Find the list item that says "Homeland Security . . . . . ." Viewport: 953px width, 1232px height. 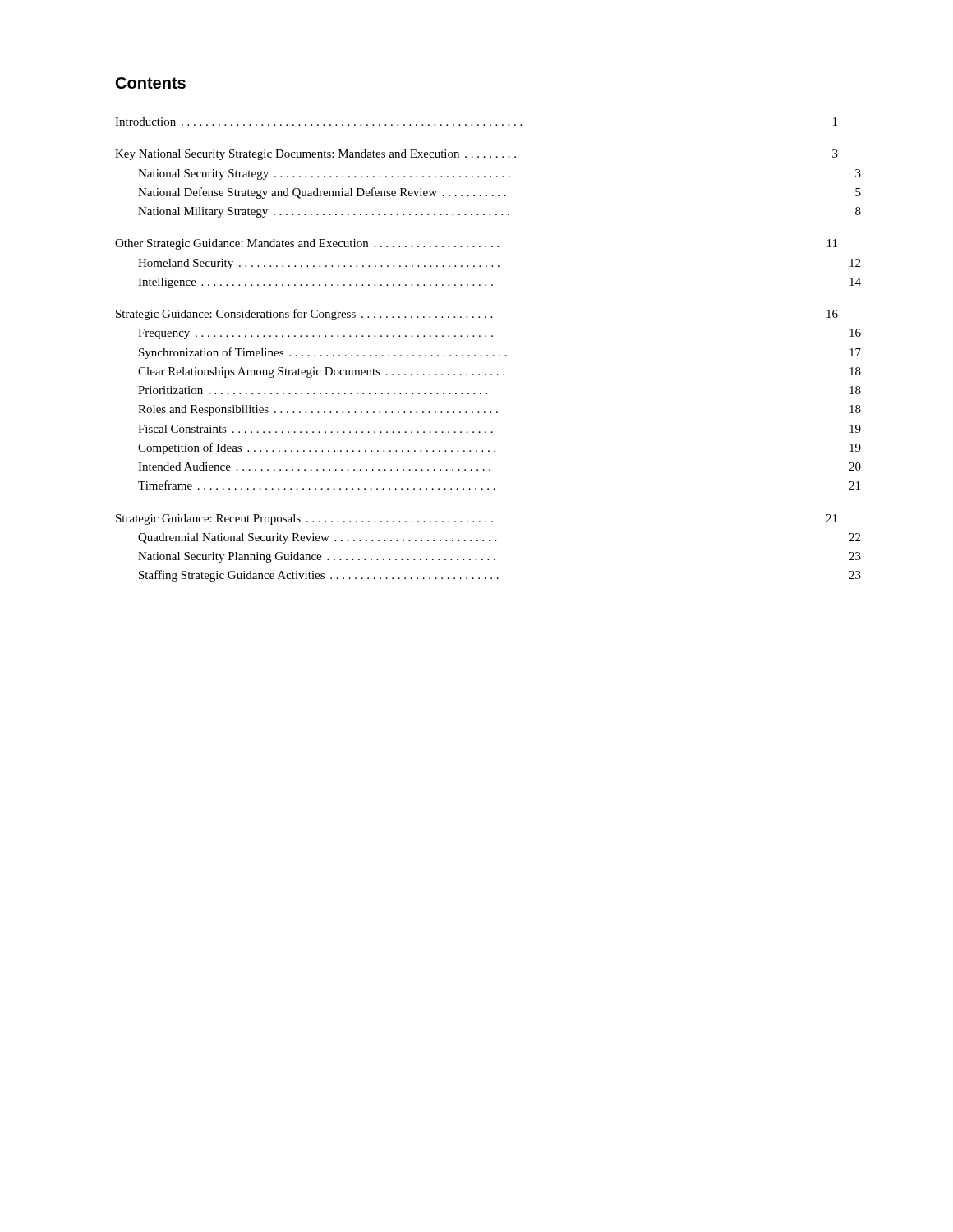tap(499, 263)
